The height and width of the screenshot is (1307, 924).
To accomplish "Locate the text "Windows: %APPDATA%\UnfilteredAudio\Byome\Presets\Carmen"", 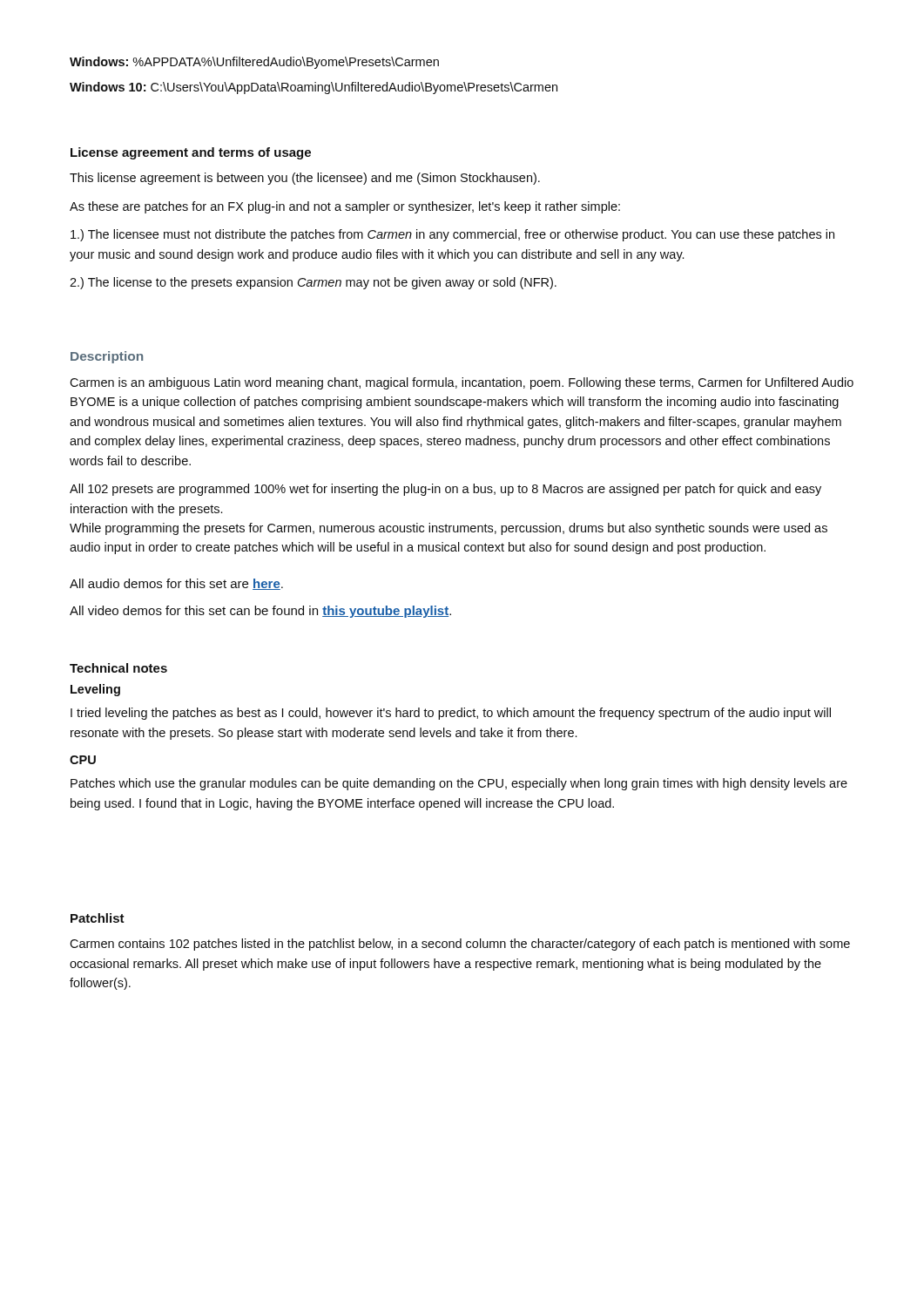I will [255, 62].
